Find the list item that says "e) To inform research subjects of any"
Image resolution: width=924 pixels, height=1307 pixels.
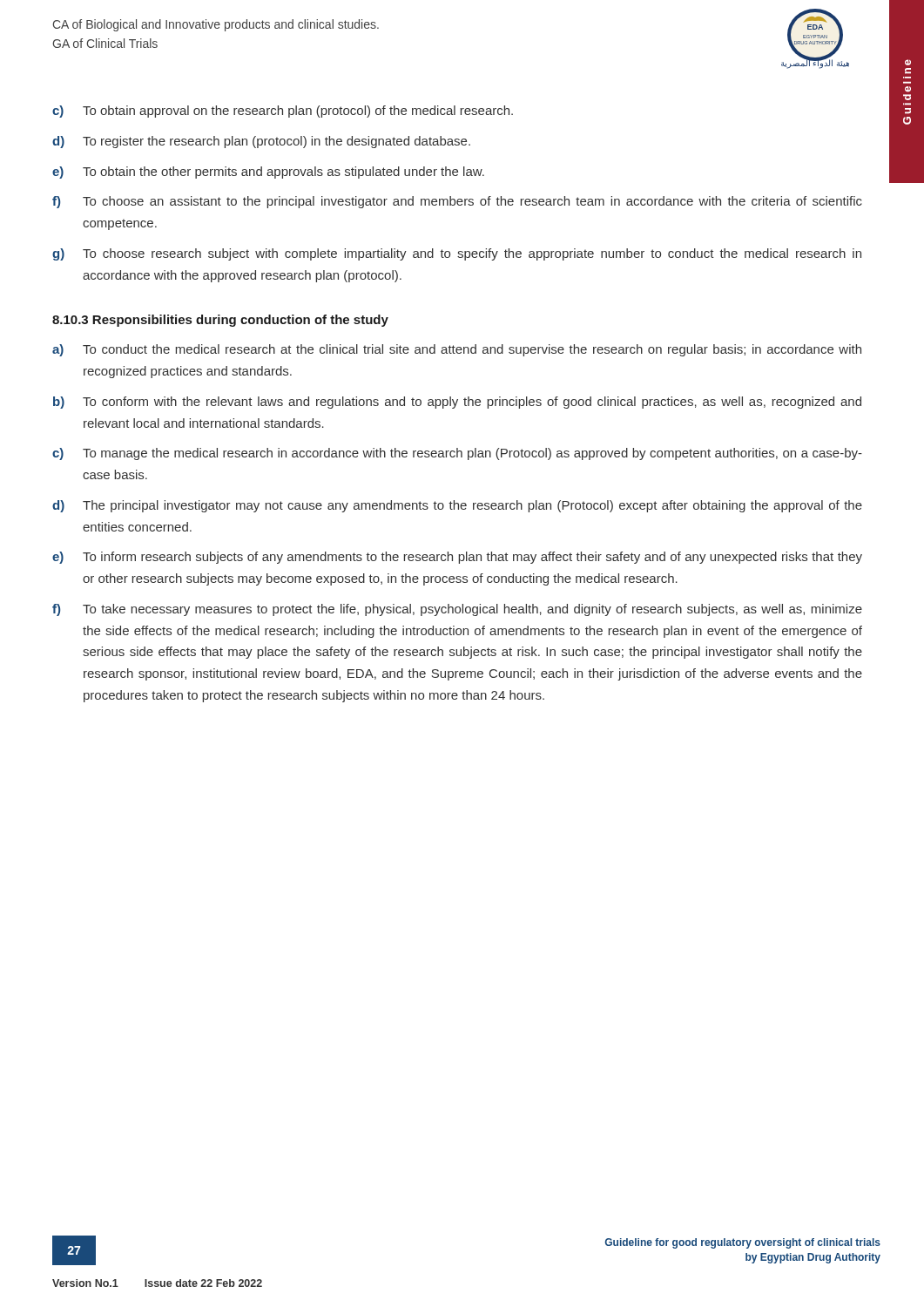[x=457, y=568]
